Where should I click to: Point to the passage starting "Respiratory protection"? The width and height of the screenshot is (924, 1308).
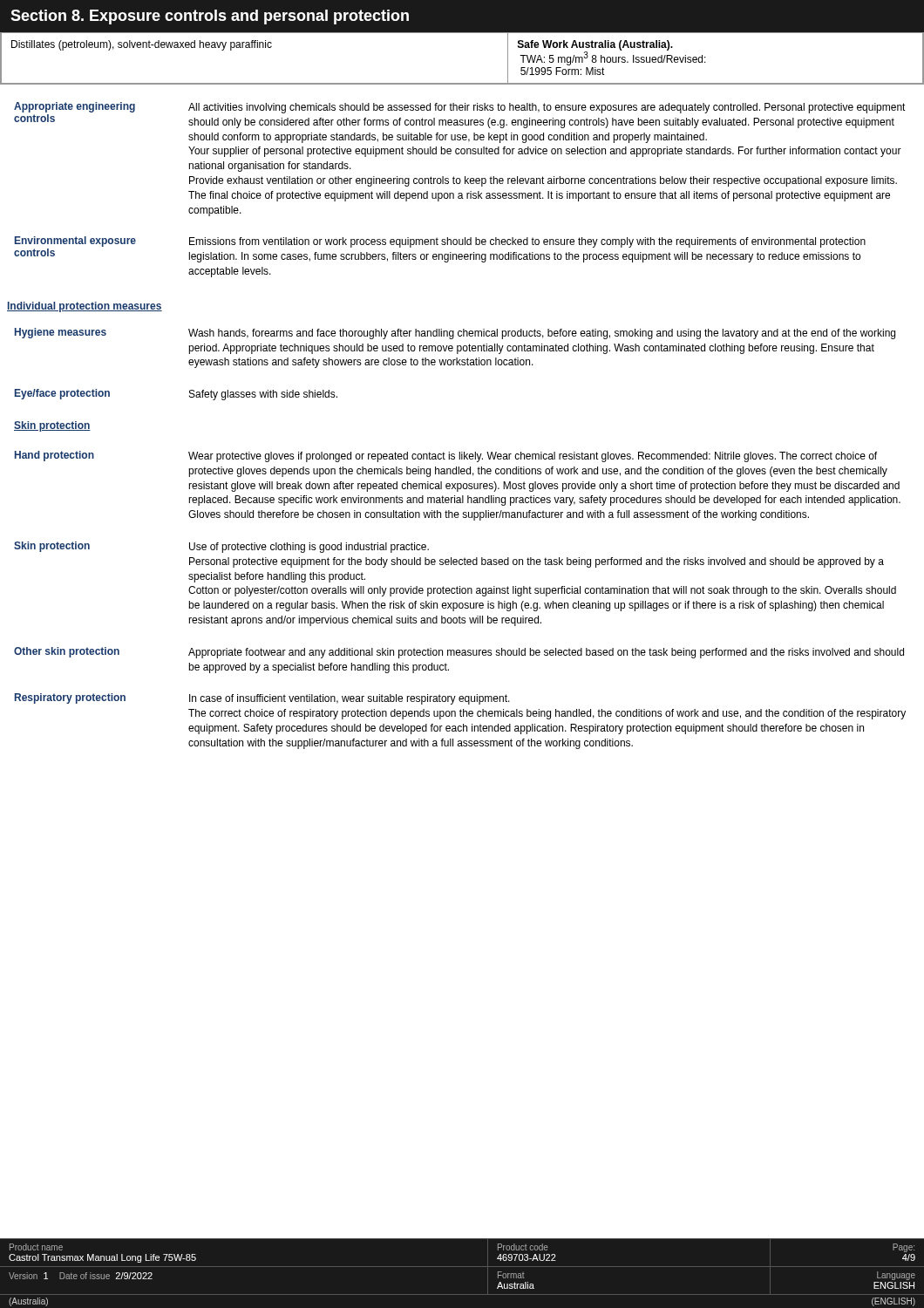[x=70, y=698]
